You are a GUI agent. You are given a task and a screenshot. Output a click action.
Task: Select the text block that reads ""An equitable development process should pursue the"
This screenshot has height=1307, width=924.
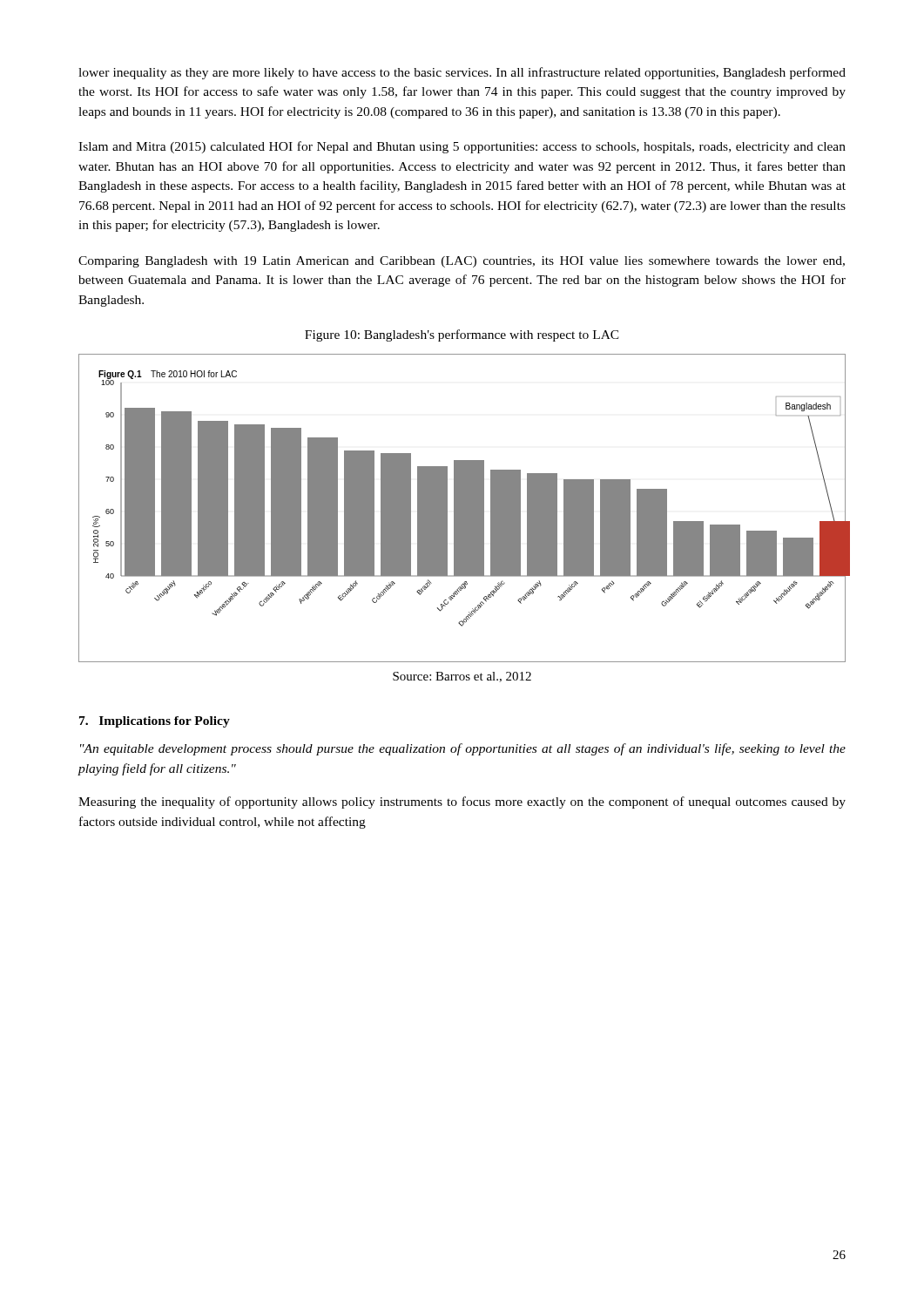pos(462,758)
